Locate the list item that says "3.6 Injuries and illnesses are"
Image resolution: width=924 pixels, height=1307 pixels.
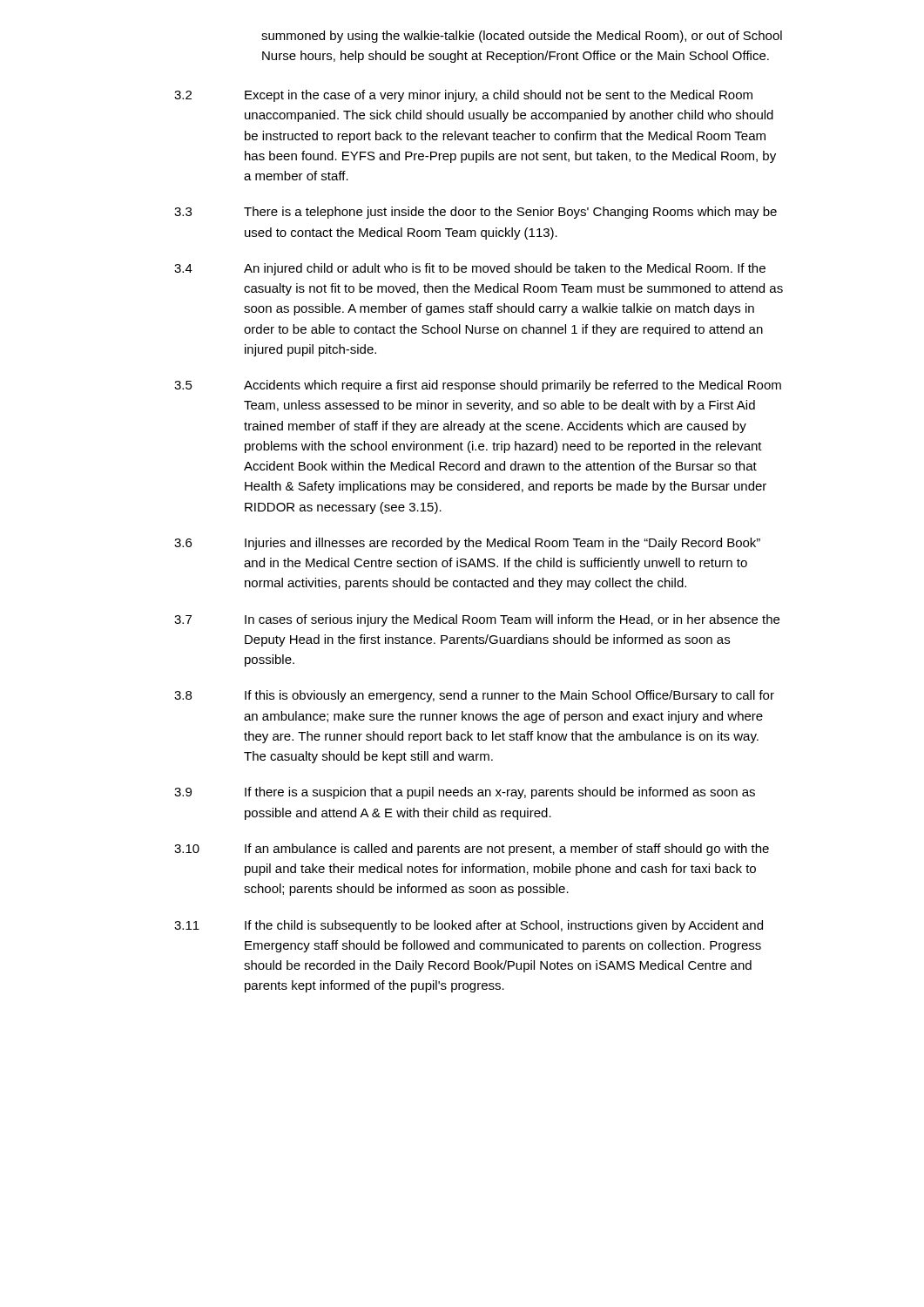point(479,563)
